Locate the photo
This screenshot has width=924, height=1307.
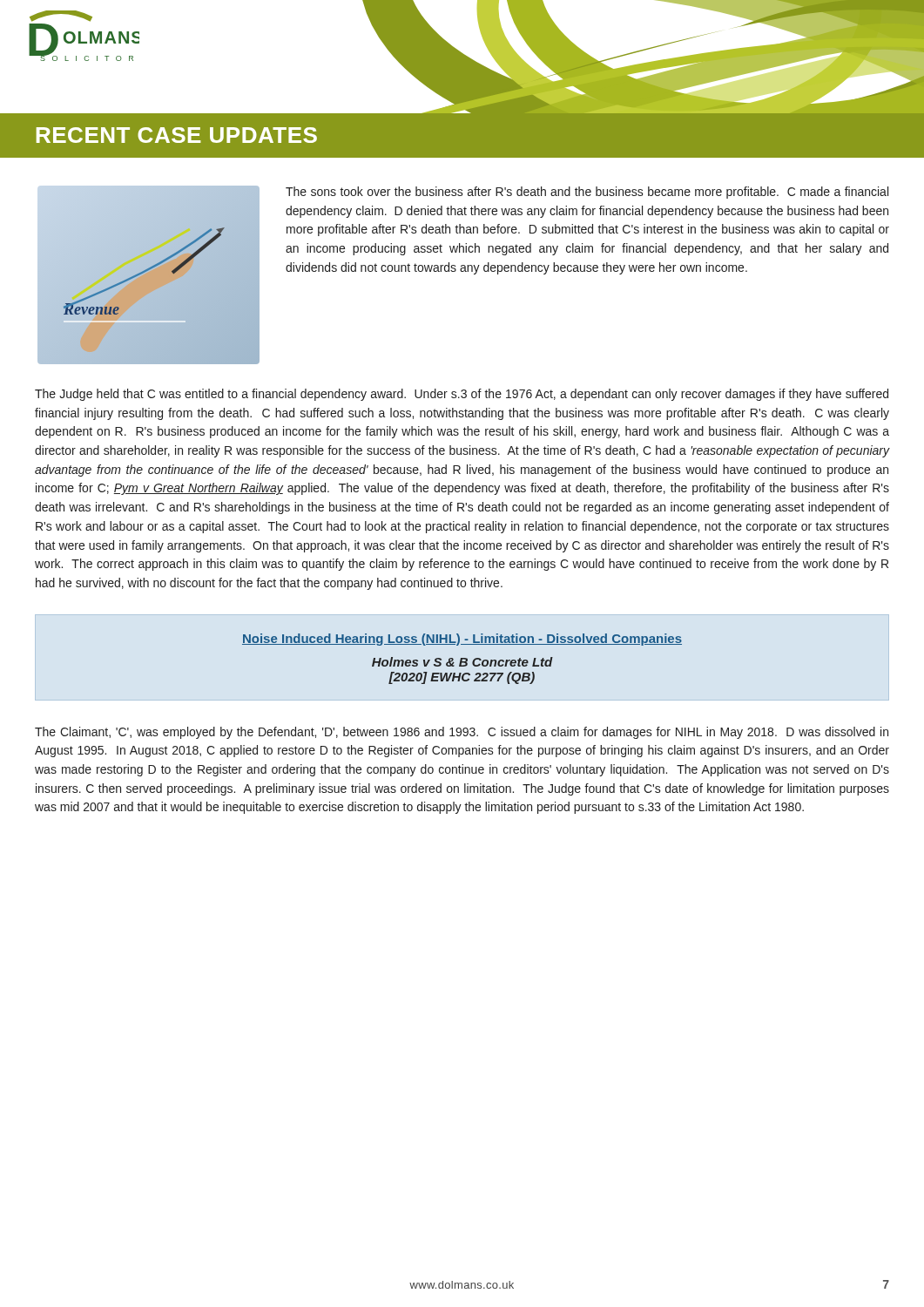coord(148,274)
